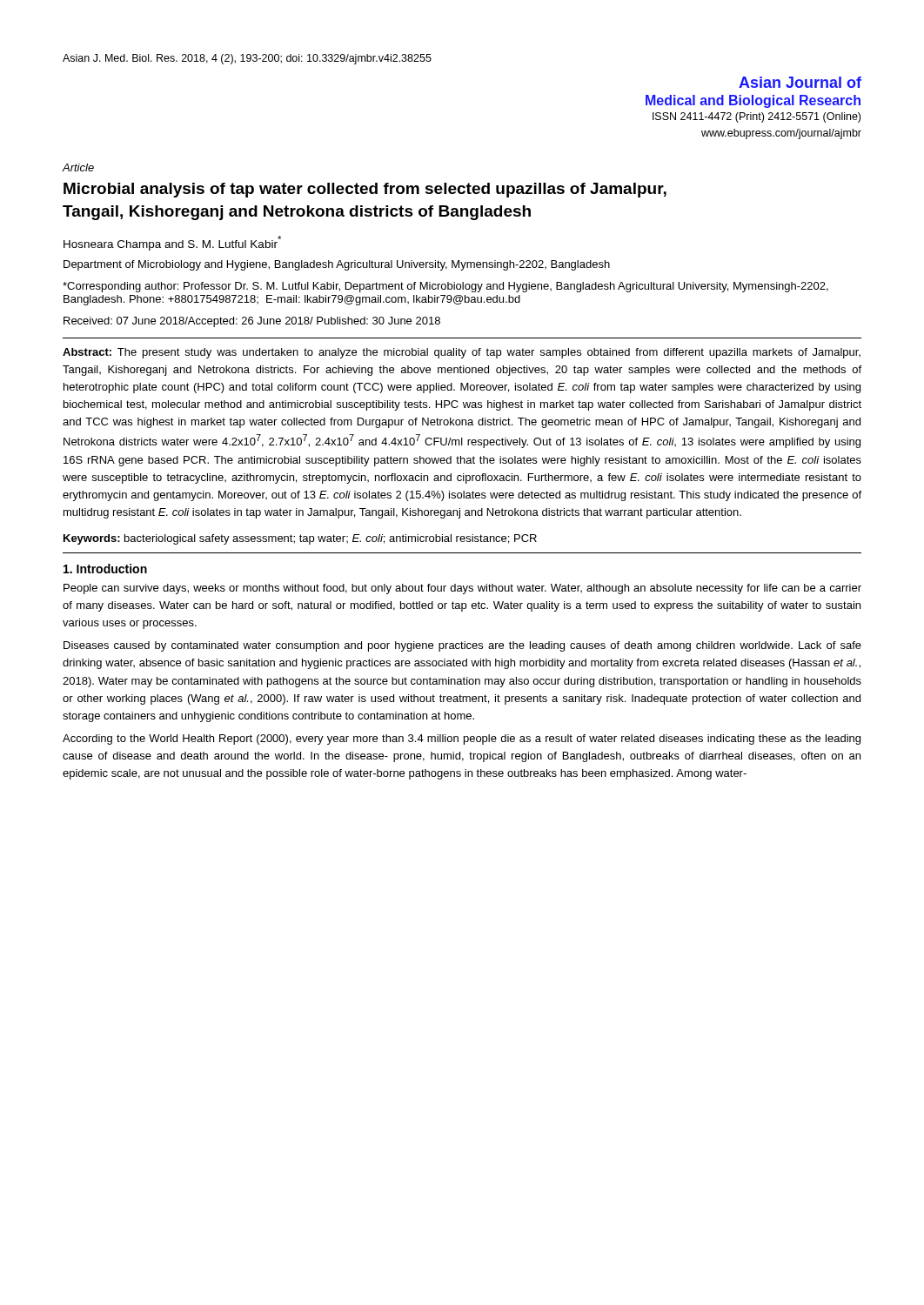The width and height of the screenshot is (924, 1305).
Task: Click where it says "Hosneara Champa and S. M. Lutful Kabir*"
Action: click(x=172, y=242)
